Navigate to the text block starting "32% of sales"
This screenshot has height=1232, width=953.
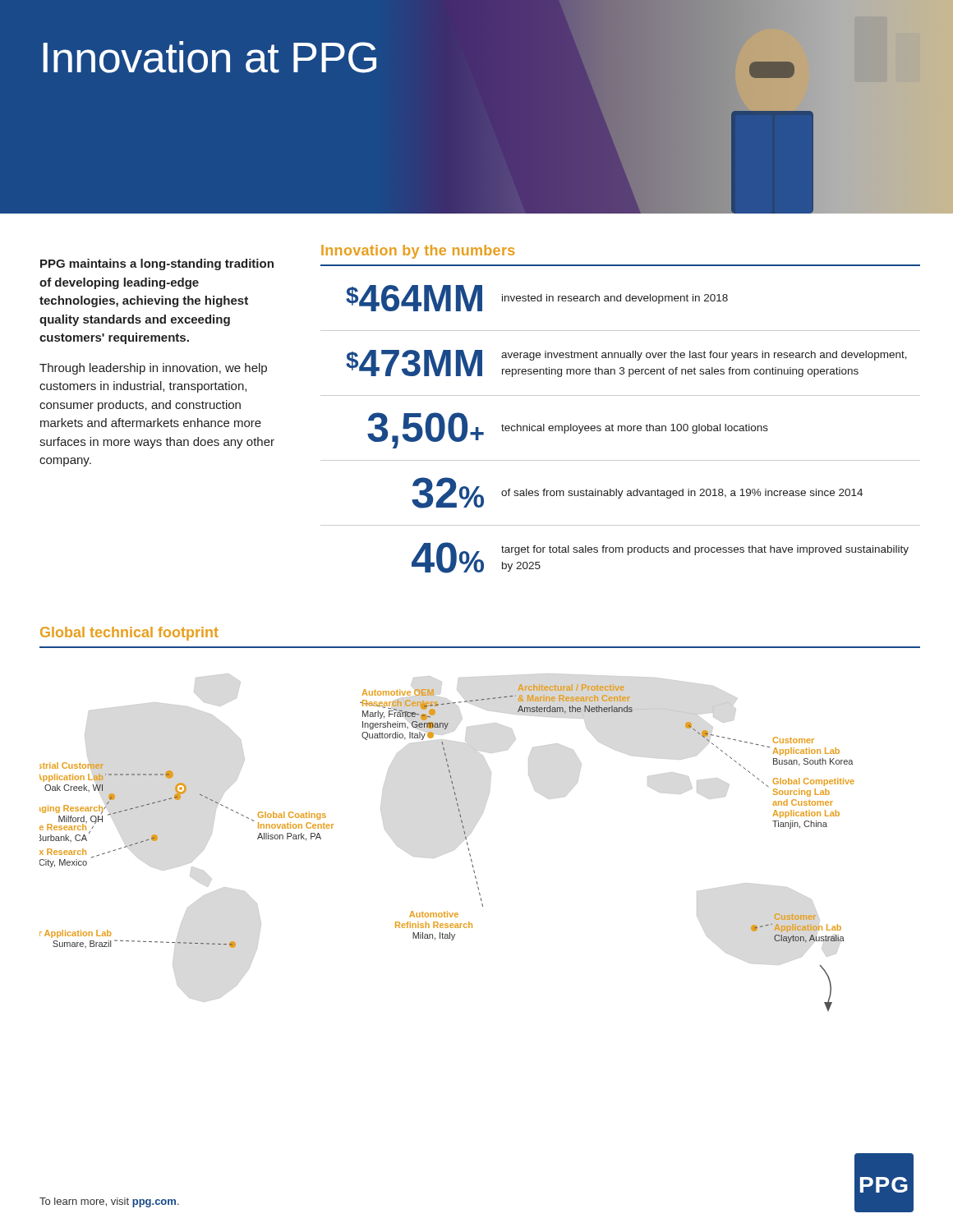pyautogui.click(x=620, y=493)
